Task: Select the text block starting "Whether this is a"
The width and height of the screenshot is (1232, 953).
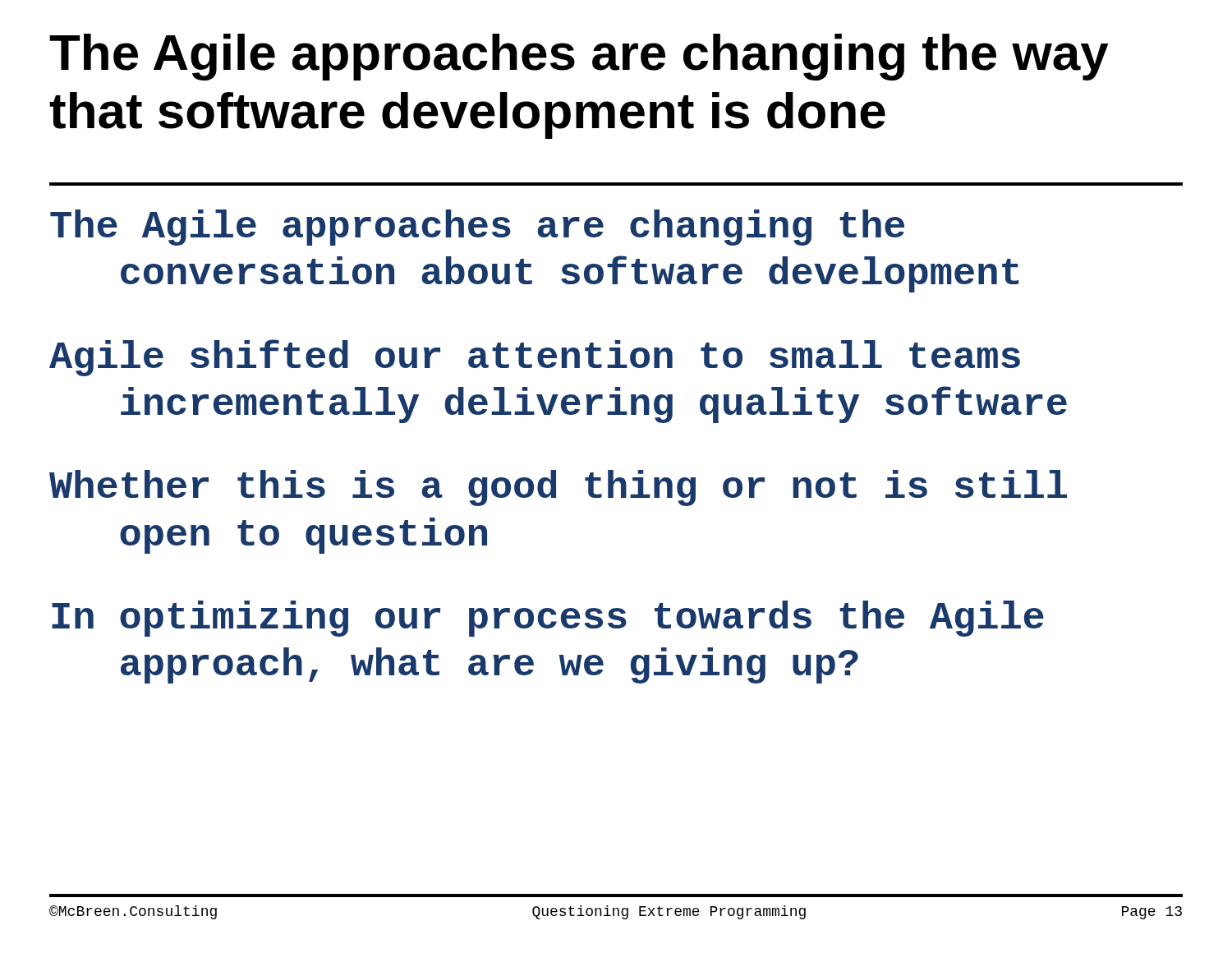Action: [x=559, y=511]
